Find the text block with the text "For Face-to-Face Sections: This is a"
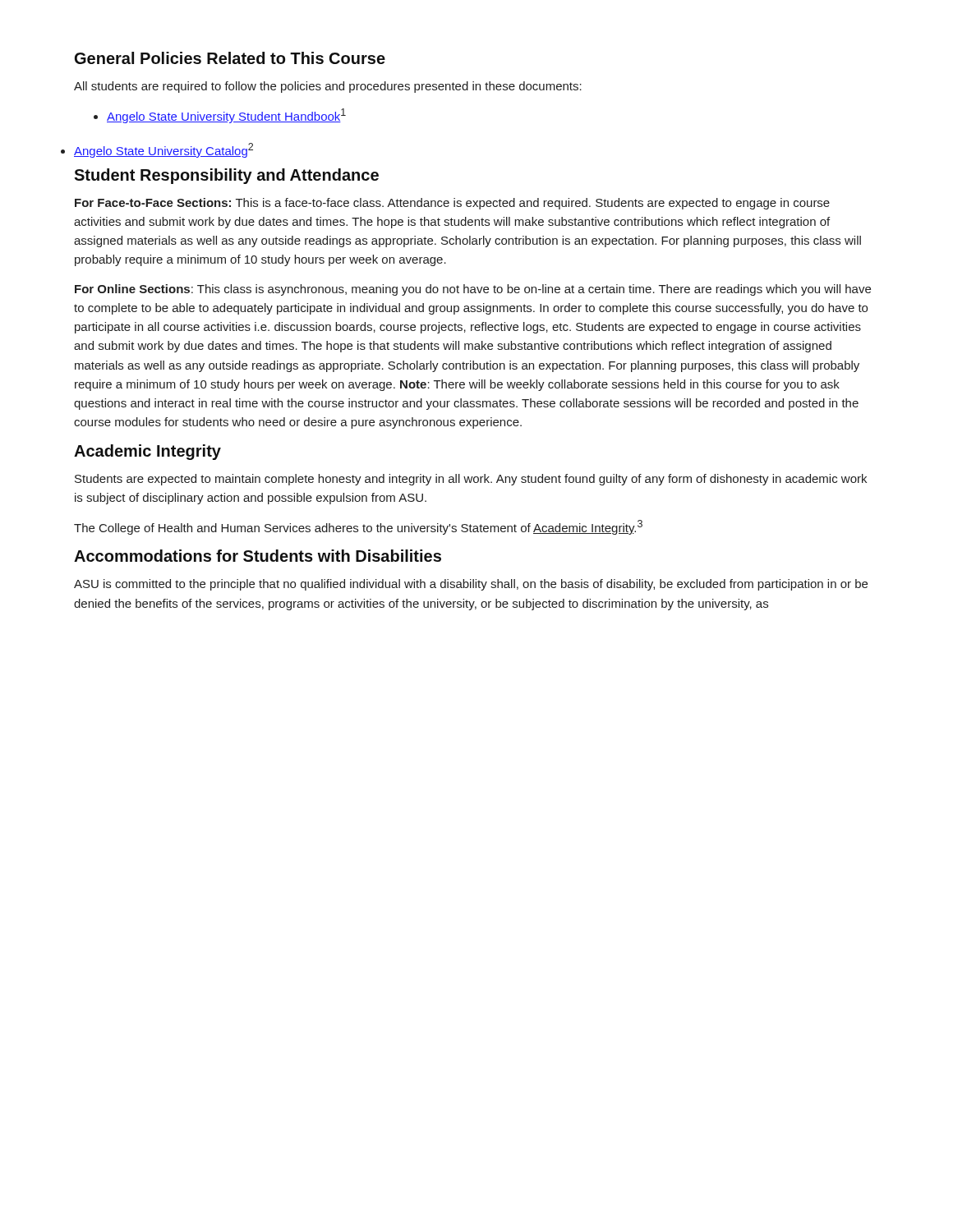The height and width of the screenshot is (1232, 953). pyautogui.click(x=476, y=231)
